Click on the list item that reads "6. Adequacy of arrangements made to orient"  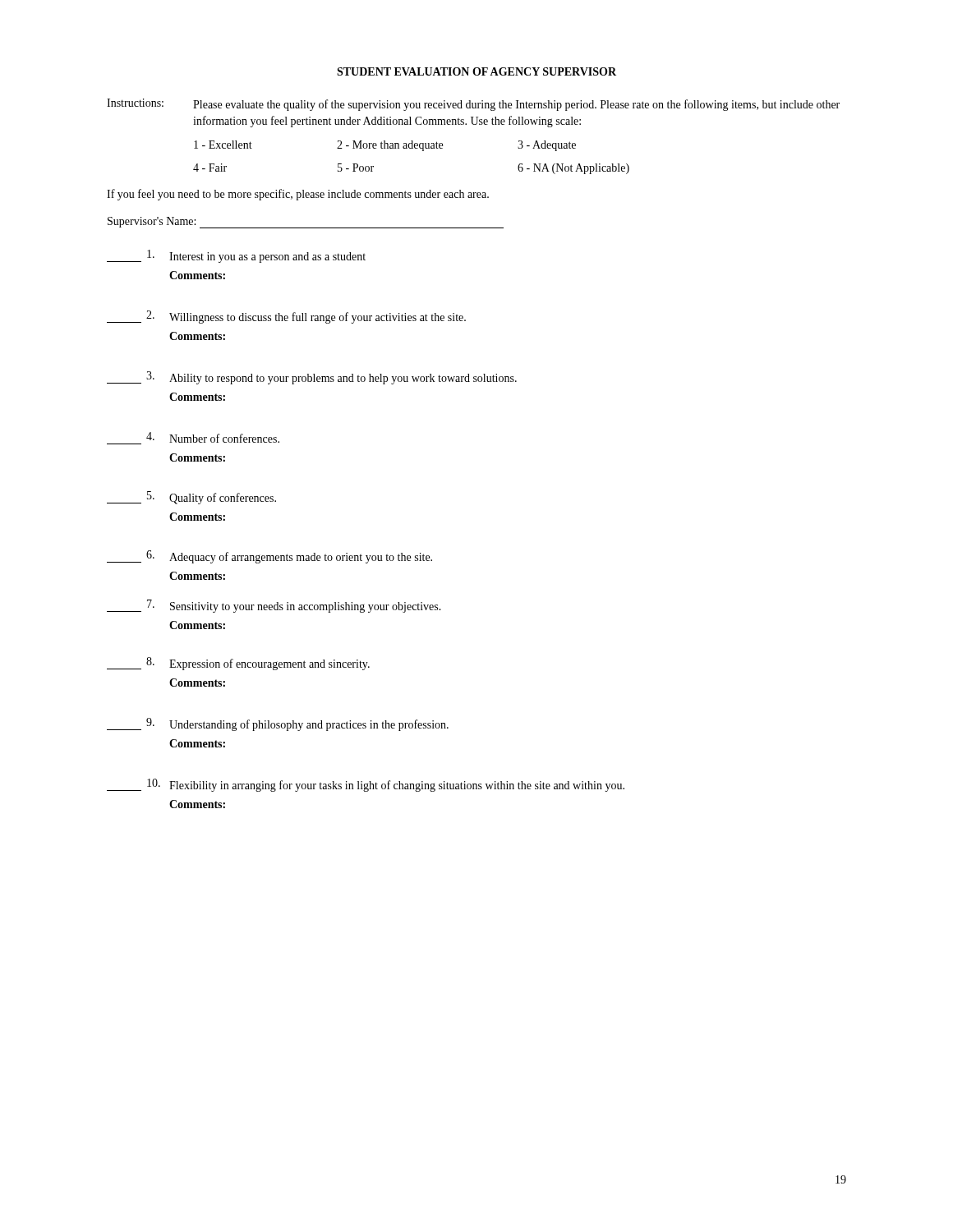(269, 557)
